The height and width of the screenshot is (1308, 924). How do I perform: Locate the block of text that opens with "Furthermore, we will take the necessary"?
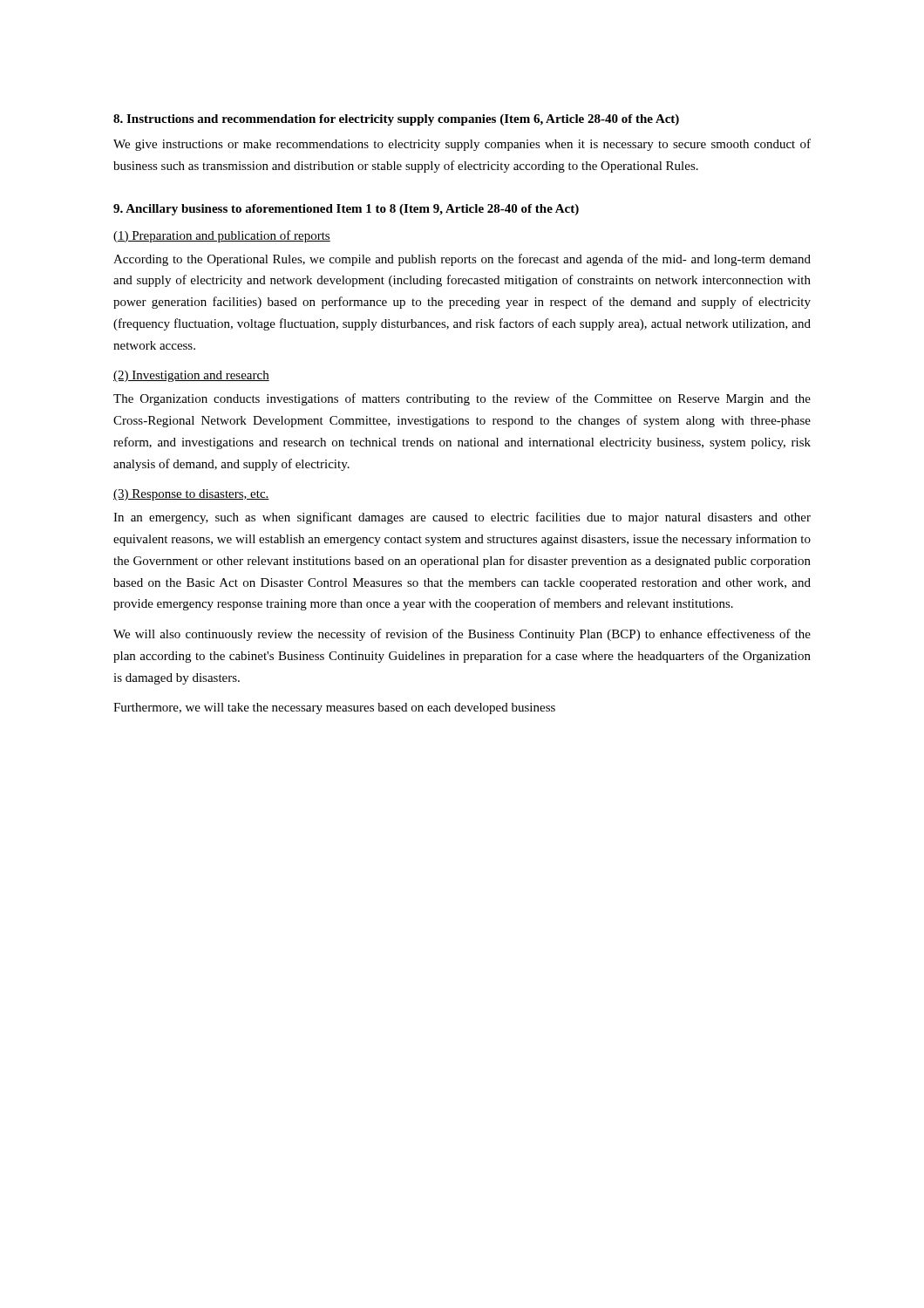point(334,707)
